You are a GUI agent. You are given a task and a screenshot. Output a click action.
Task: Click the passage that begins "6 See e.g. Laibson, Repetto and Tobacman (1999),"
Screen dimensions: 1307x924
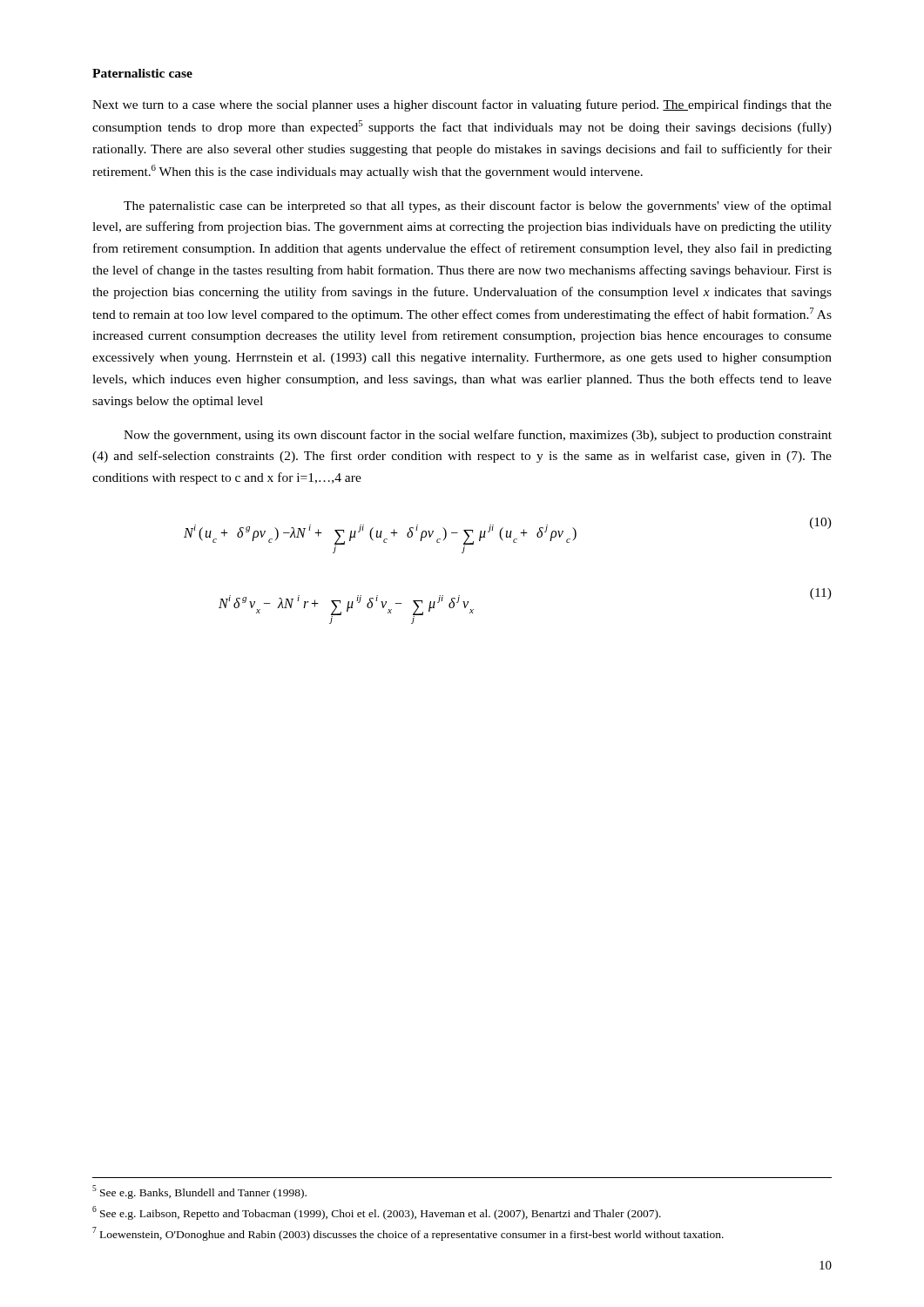coord(377,1212)
